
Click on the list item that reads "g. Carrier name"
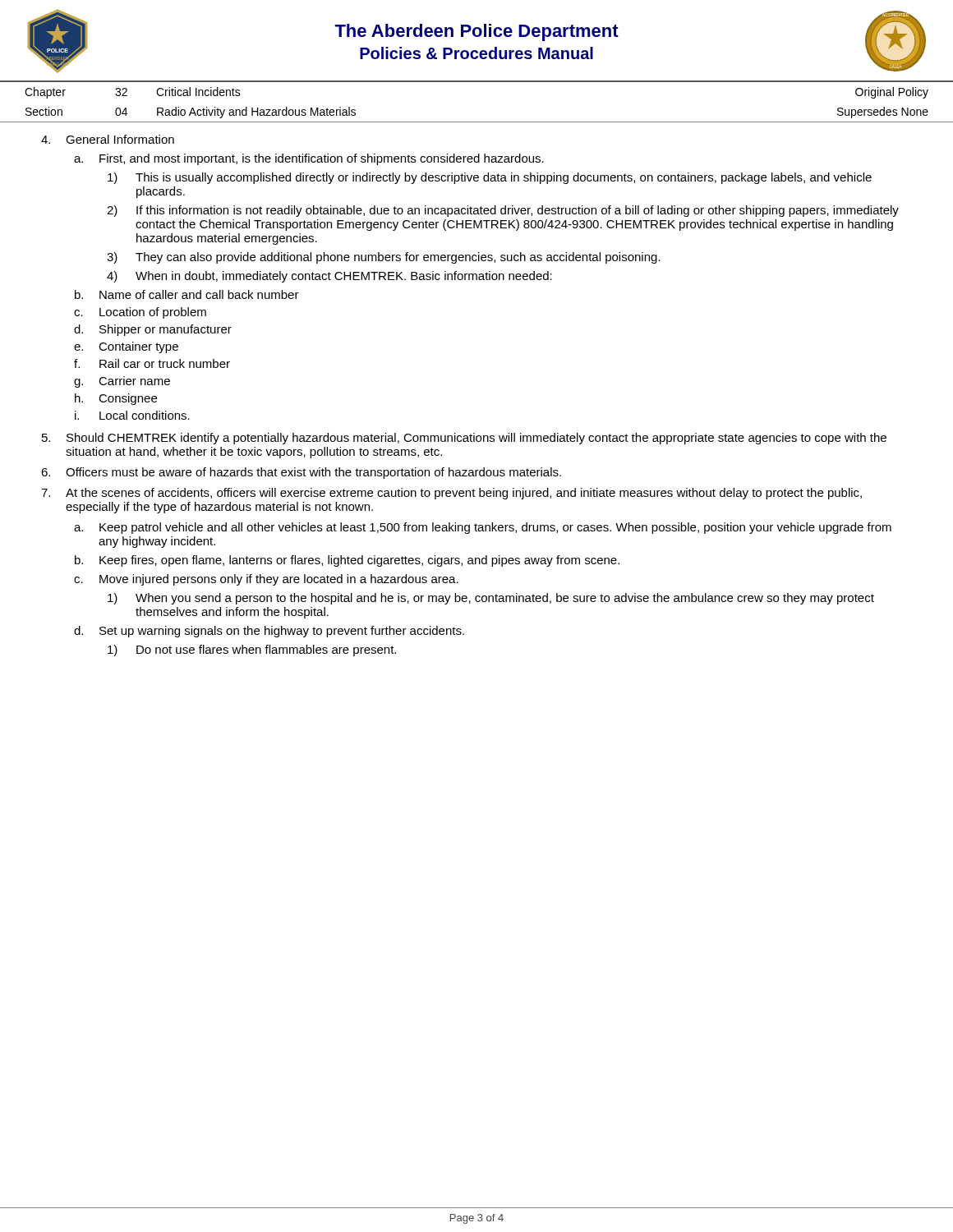pos(122,382)
